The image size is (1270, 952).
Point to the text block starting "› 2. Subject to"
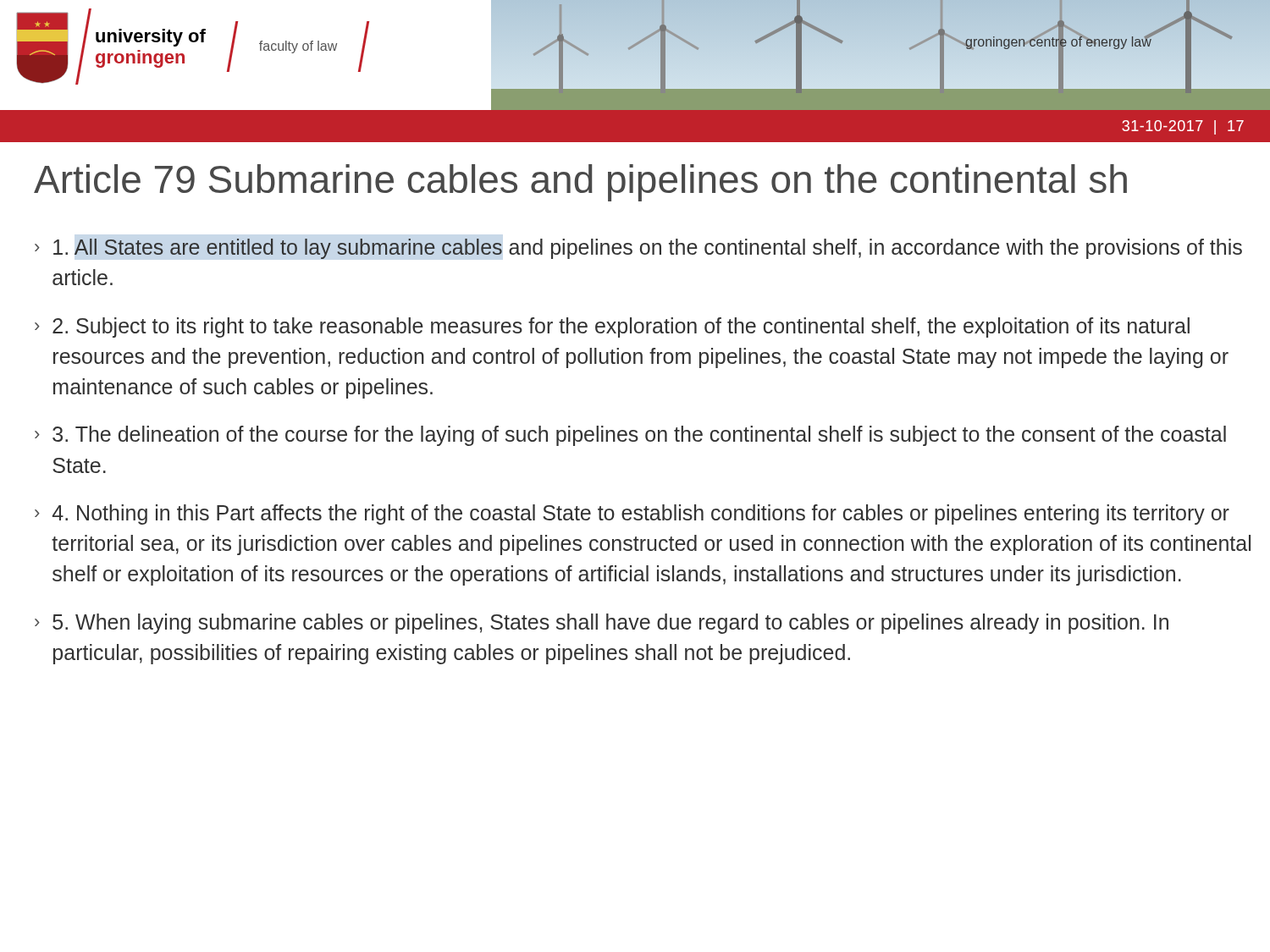tap(644, 356)
